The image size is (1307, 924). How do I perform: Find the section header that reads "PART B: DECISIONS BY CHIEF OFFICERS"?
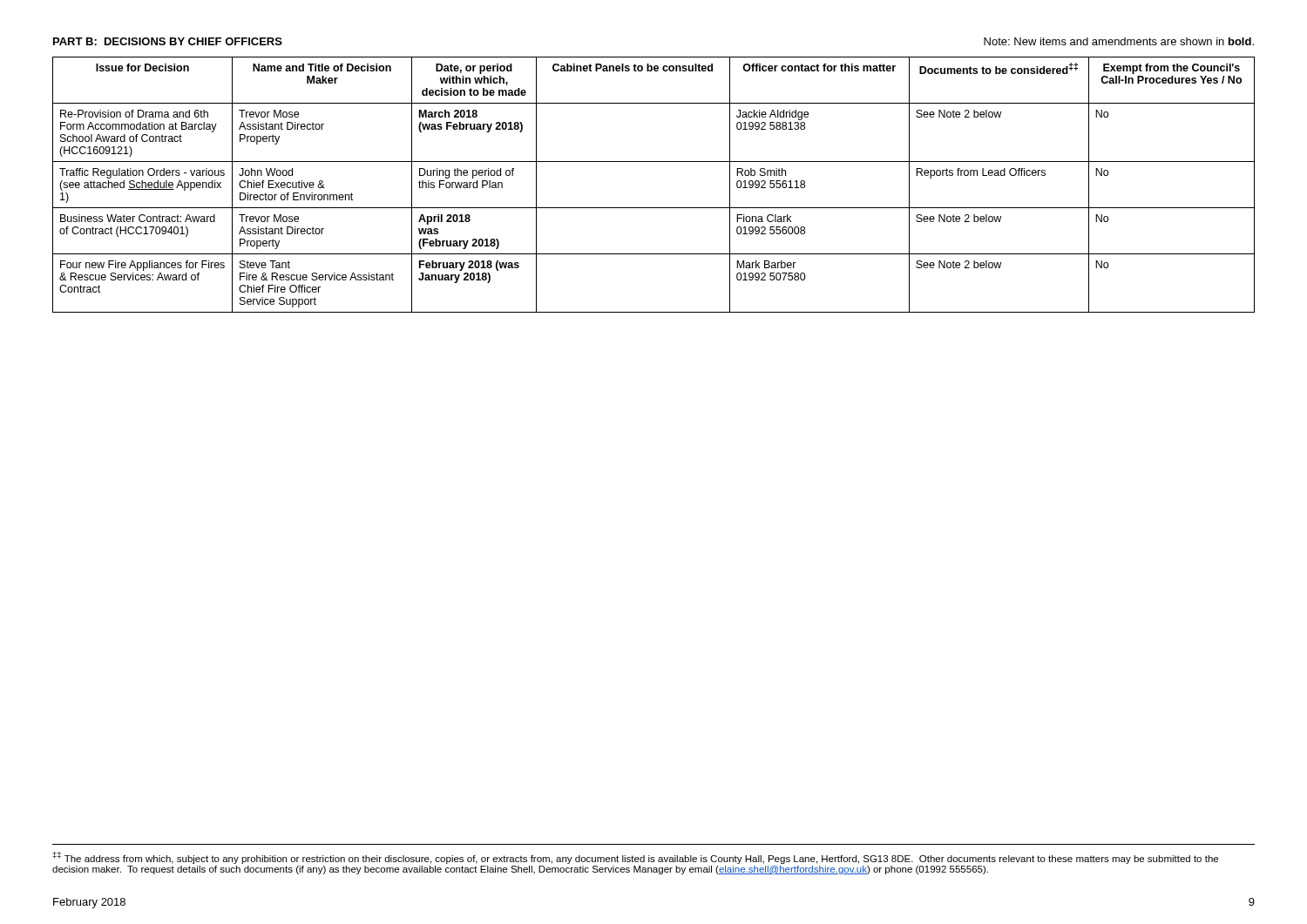167,41
